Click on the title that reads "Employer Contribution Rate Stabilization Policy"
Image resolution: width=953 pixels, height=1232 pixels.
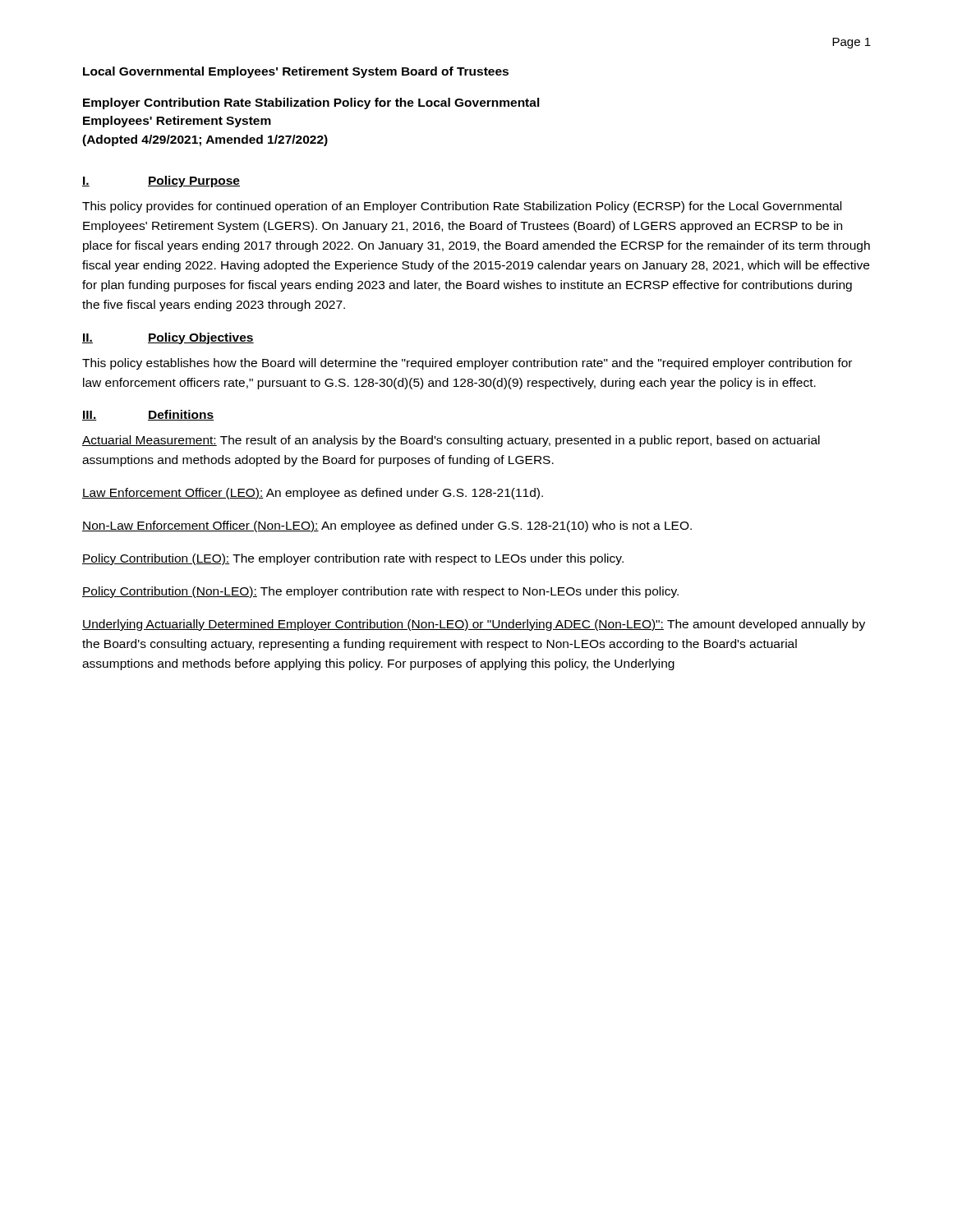tap(311, 103)
